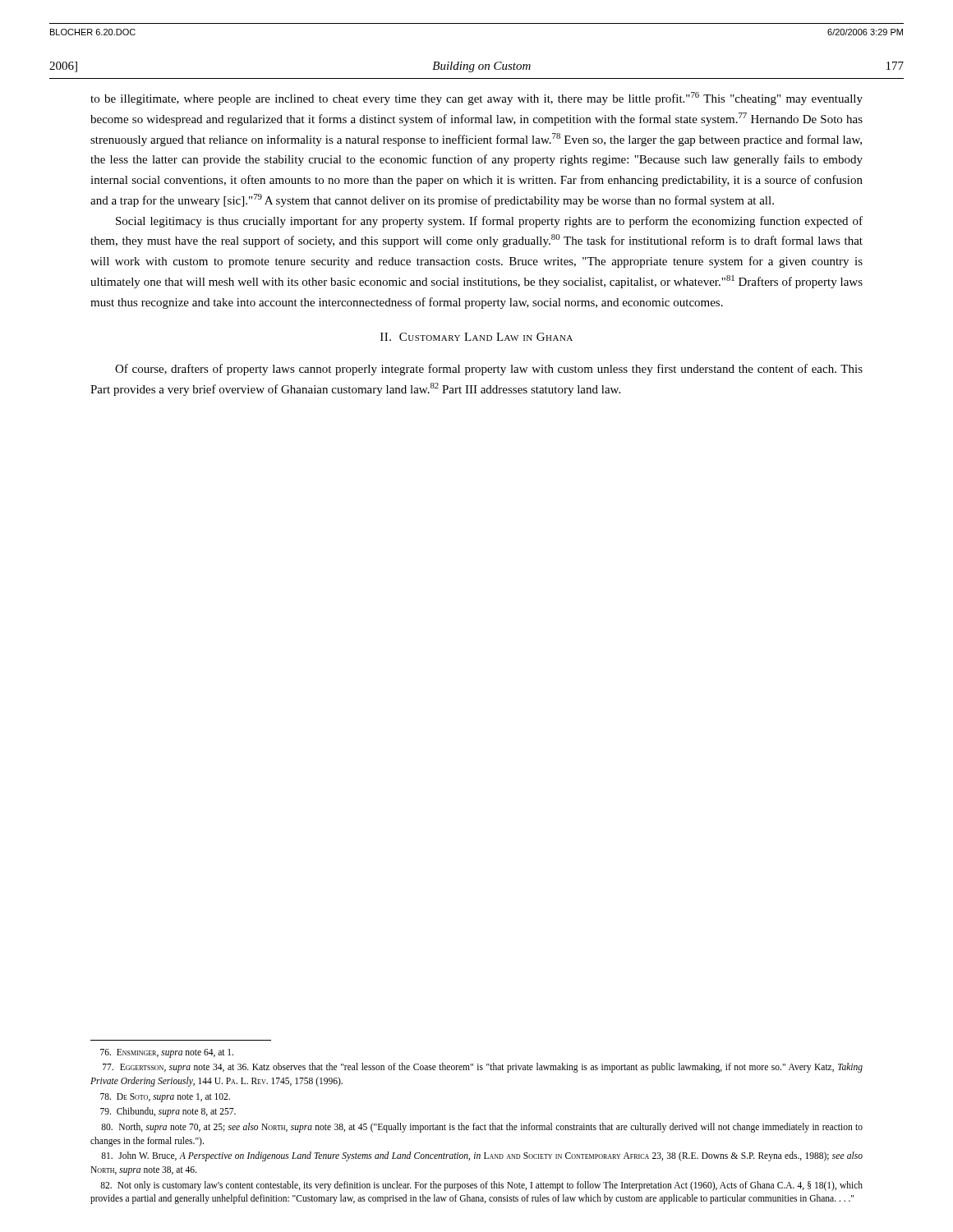Select the footnote containing "De Soto, supra note"
This screenshot has height=1232, width=953.
click(160, 1096)
